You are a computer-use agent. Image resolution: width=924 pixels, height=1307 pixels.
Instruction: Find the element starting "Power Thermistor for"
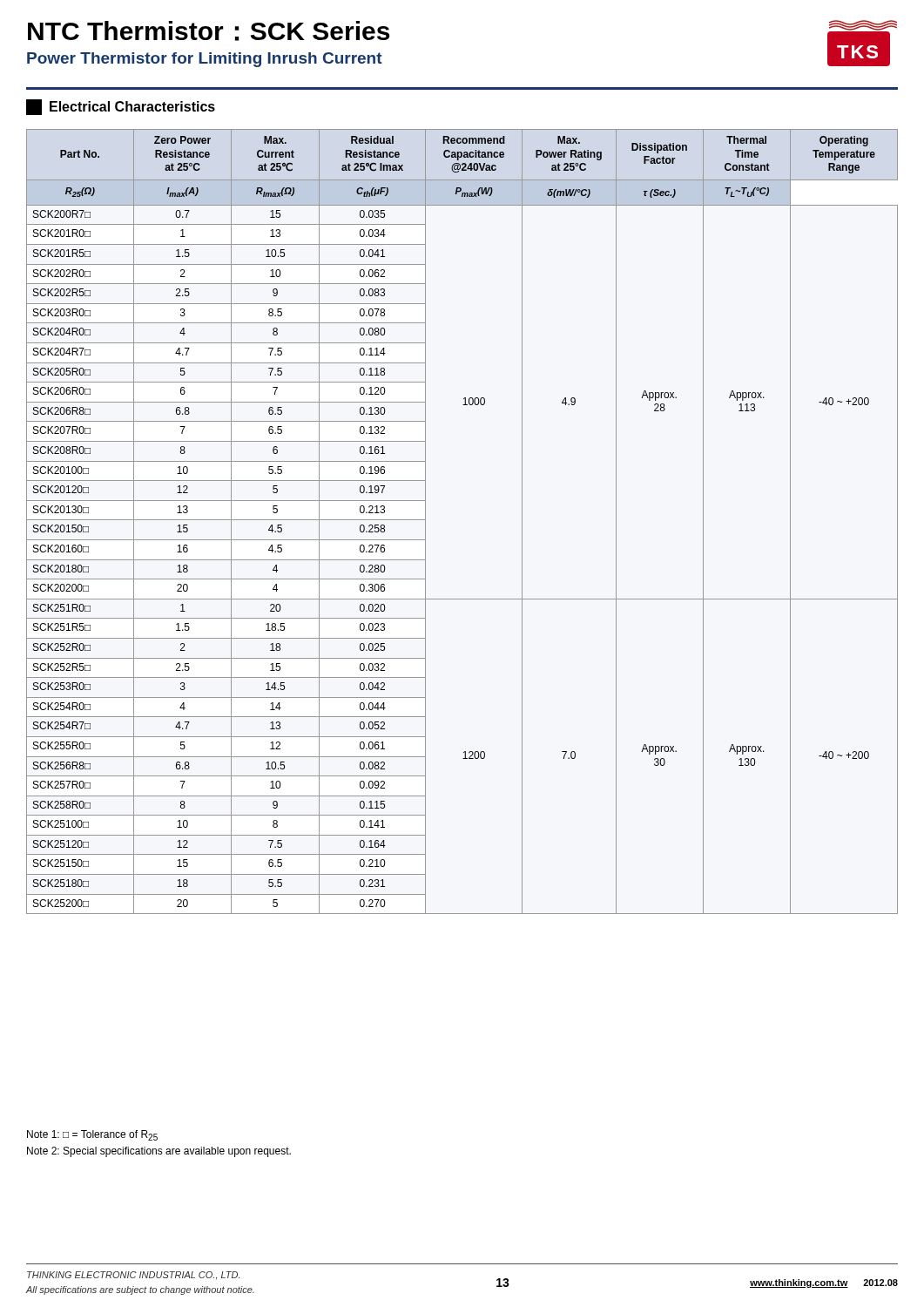[x=204, y=58]
